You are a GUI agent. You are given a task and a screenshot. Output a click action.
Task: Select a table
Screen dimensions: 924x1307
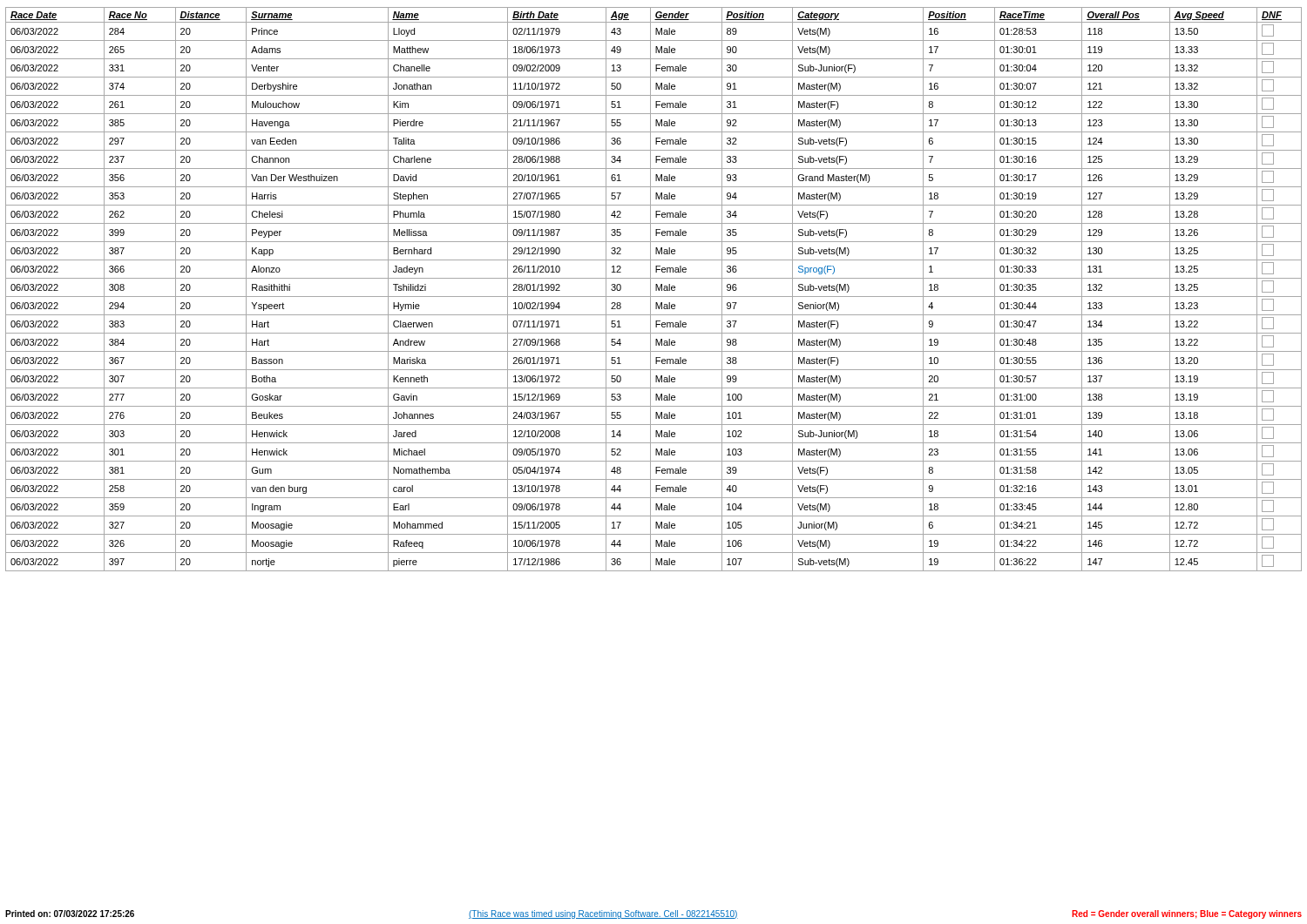pos(654,289)
